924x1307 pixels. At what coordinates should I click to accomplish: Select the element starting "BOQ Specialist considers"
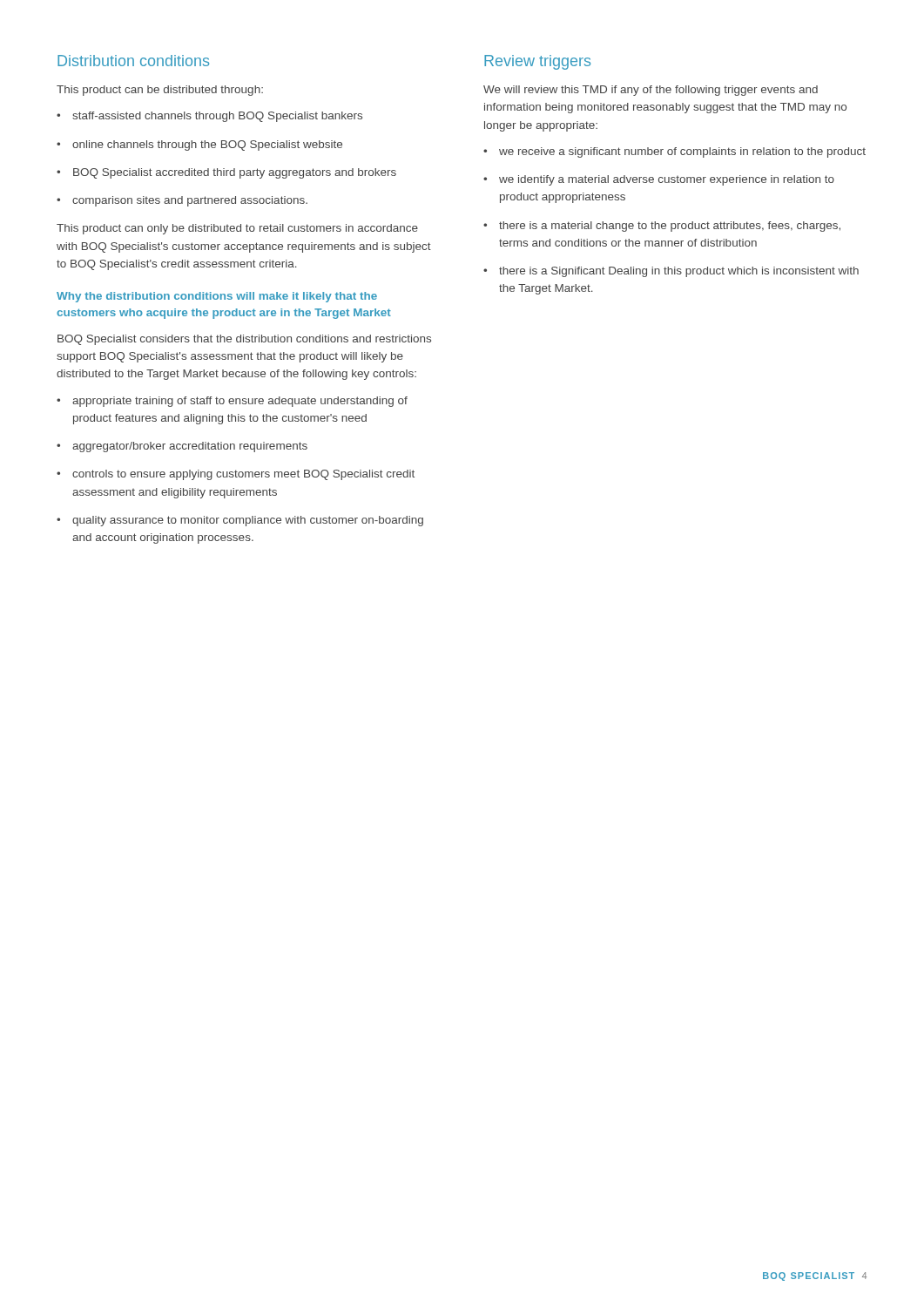(248, 356)
